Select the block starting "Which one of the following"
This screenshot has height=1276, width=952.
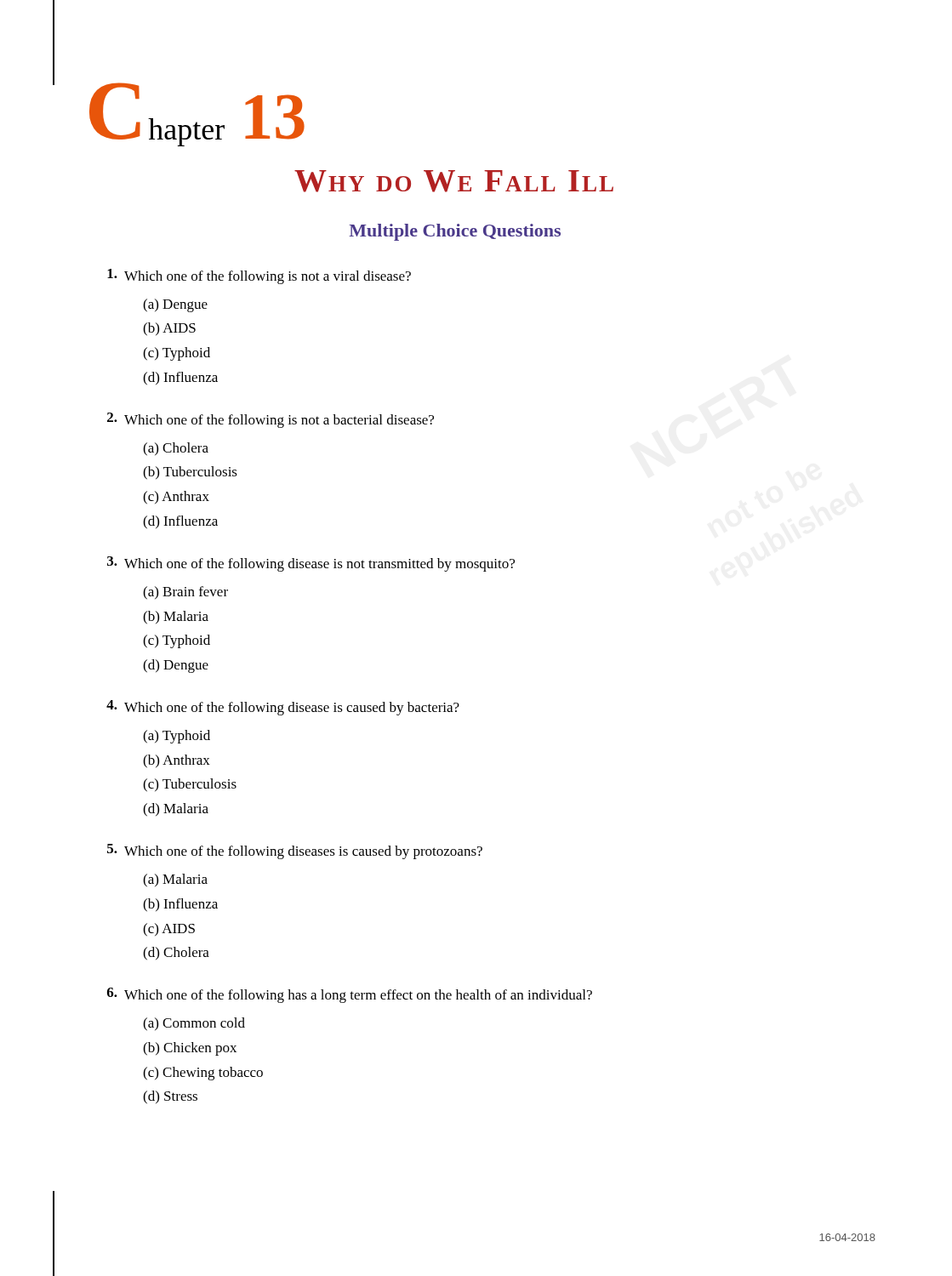coord(259,276)
